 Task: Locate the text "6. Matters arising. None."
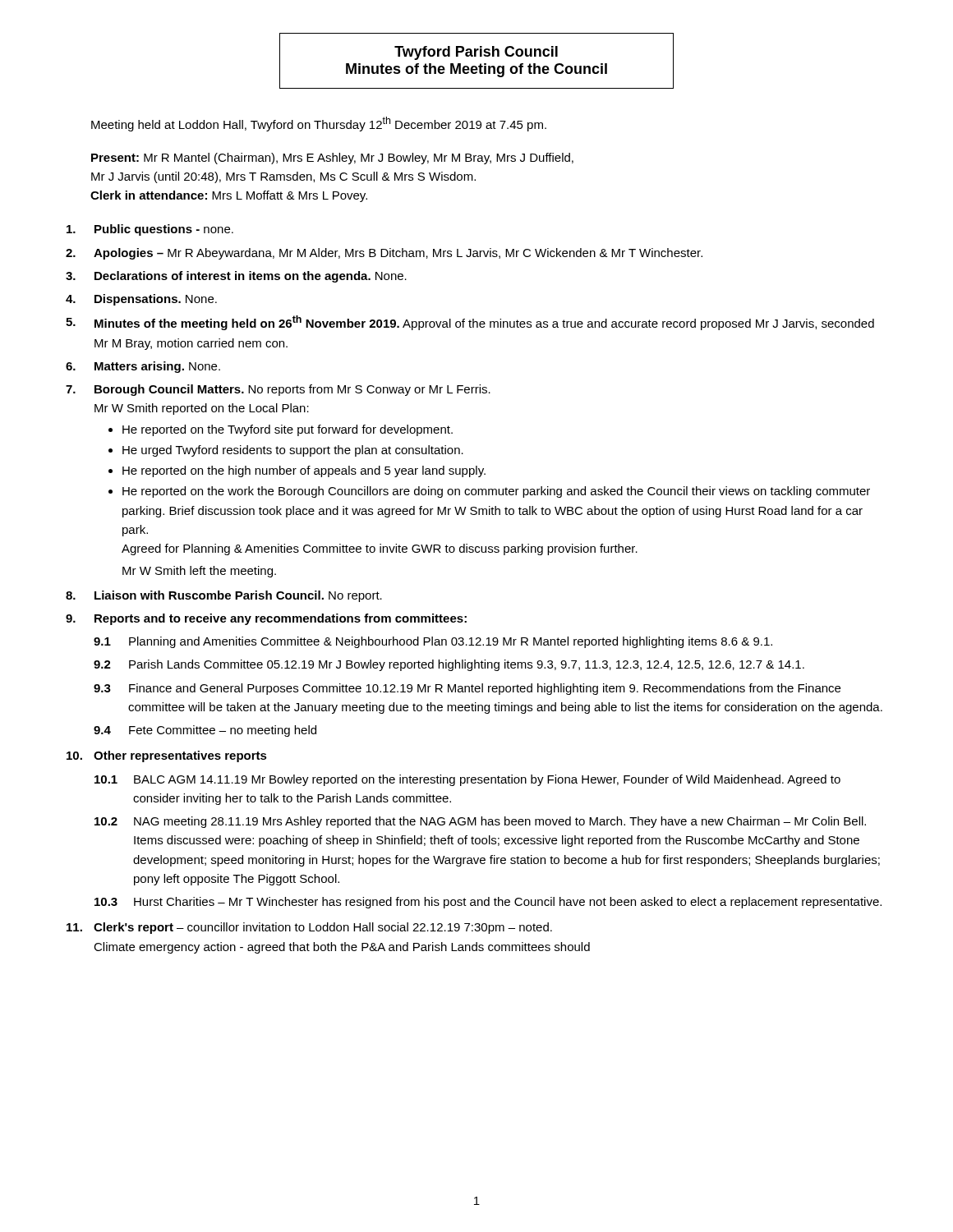[143, 366]
